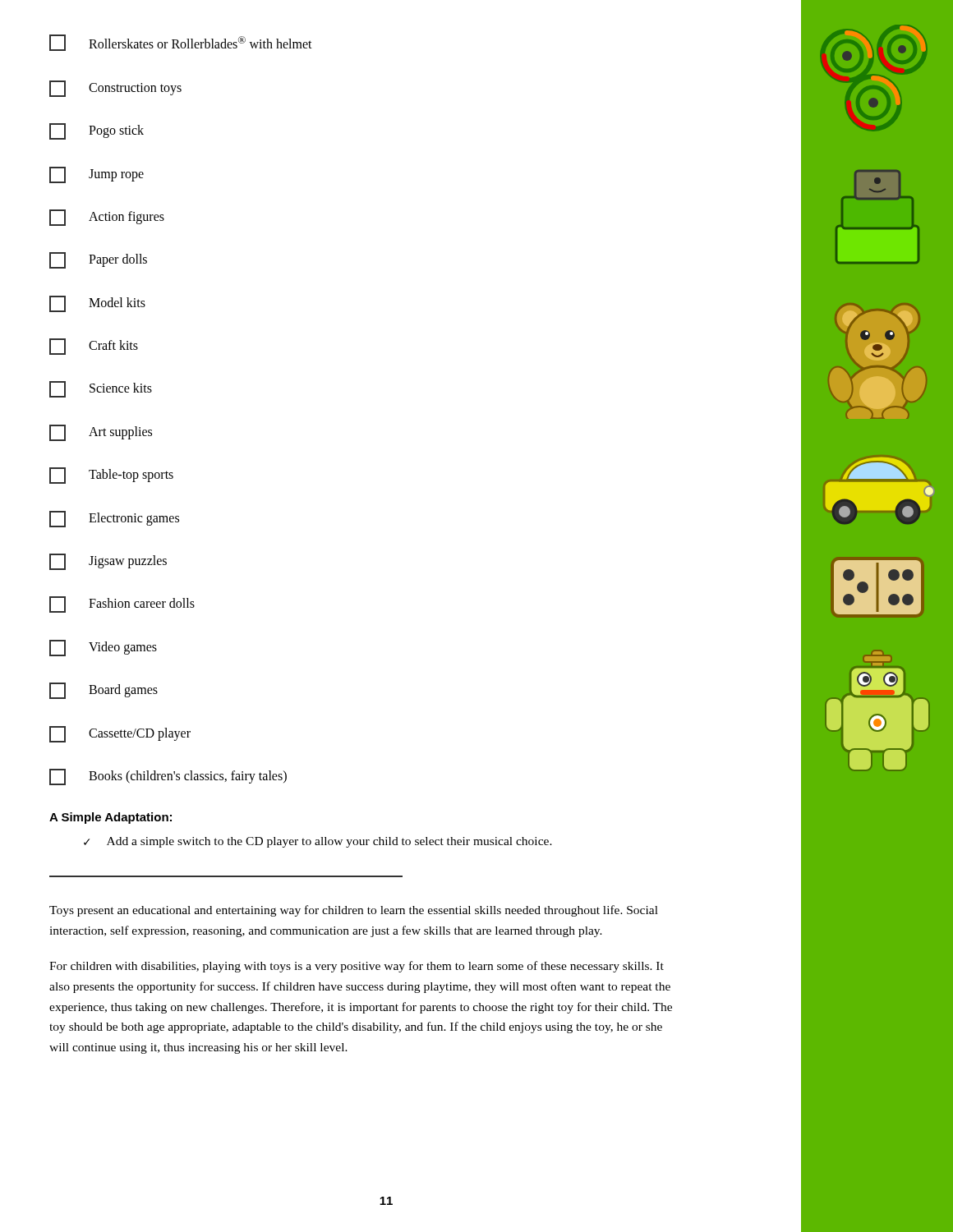Select the list item with the text "Board games"
Image resolution: width=953 pixels, height=1232 pixels.
(104, 691)
